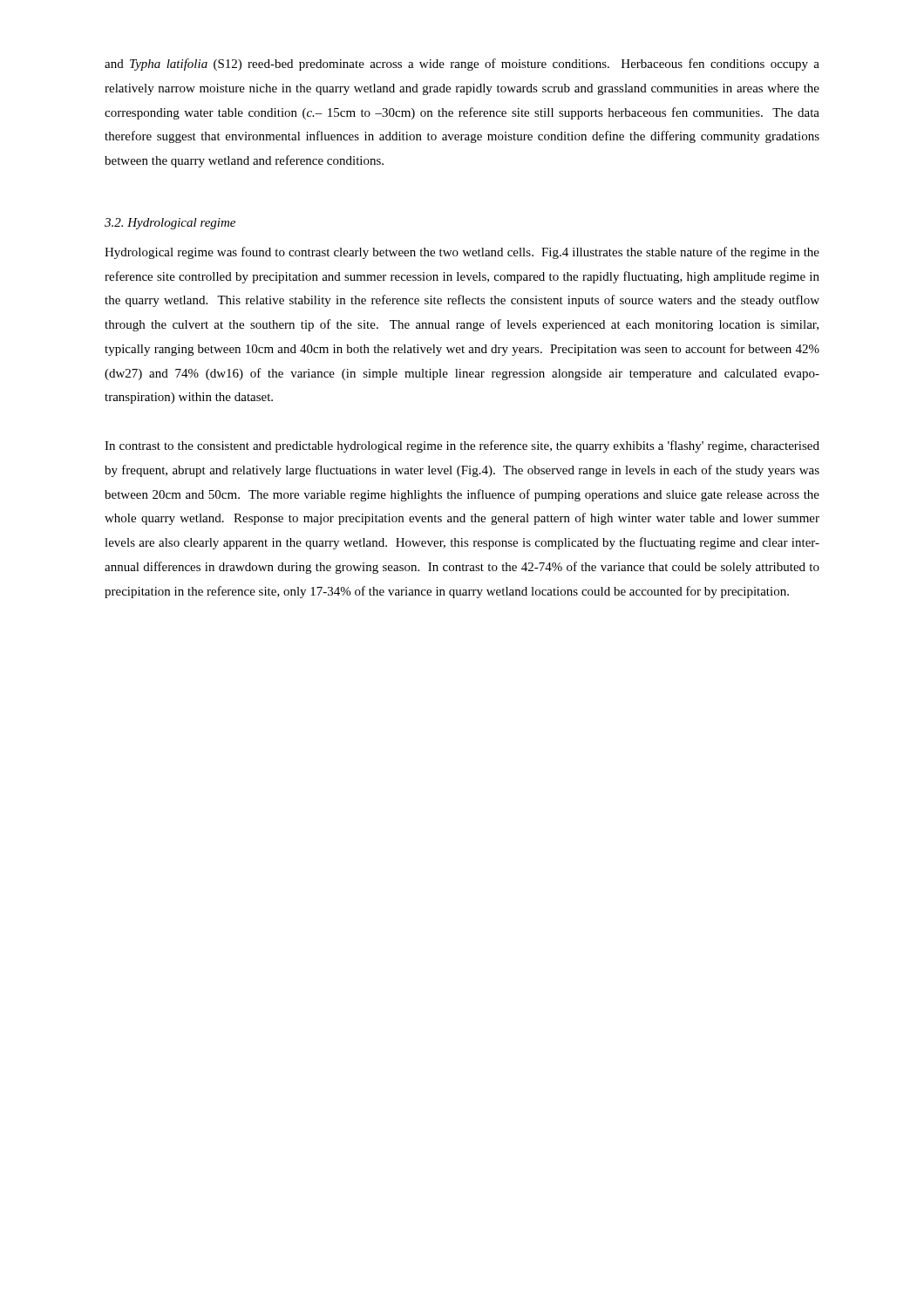924x1308 pixels.
Task: Locate the section header that reads "3.2. Hydrological regime"
Action: point(170,222)
